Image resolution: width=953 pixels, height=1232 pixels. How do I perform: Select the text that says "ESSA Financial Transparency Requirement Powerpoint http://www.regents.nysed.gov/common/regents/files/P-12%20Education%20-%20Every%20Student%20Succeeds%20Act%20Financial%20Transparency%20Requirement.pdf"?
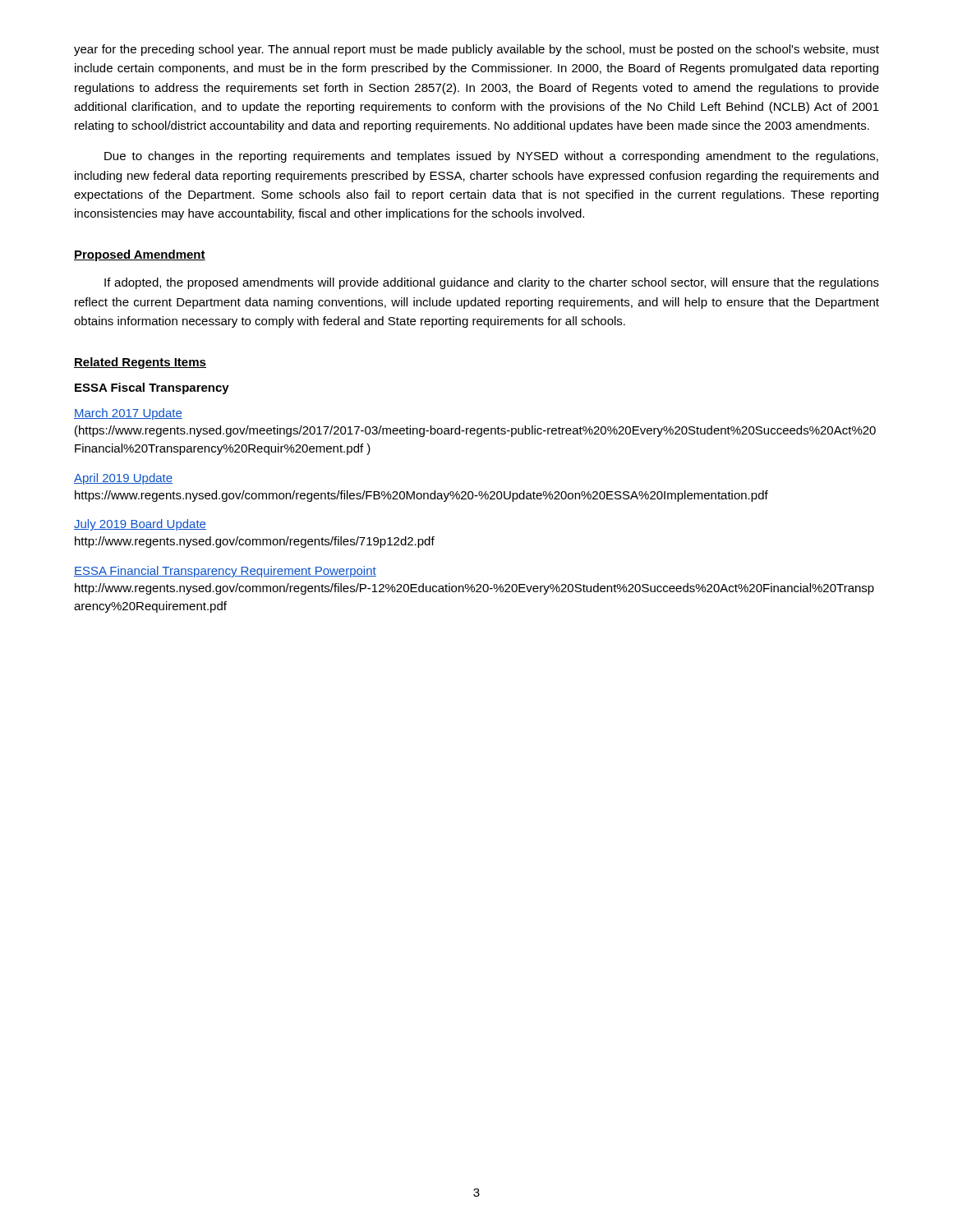pos(476,589)
